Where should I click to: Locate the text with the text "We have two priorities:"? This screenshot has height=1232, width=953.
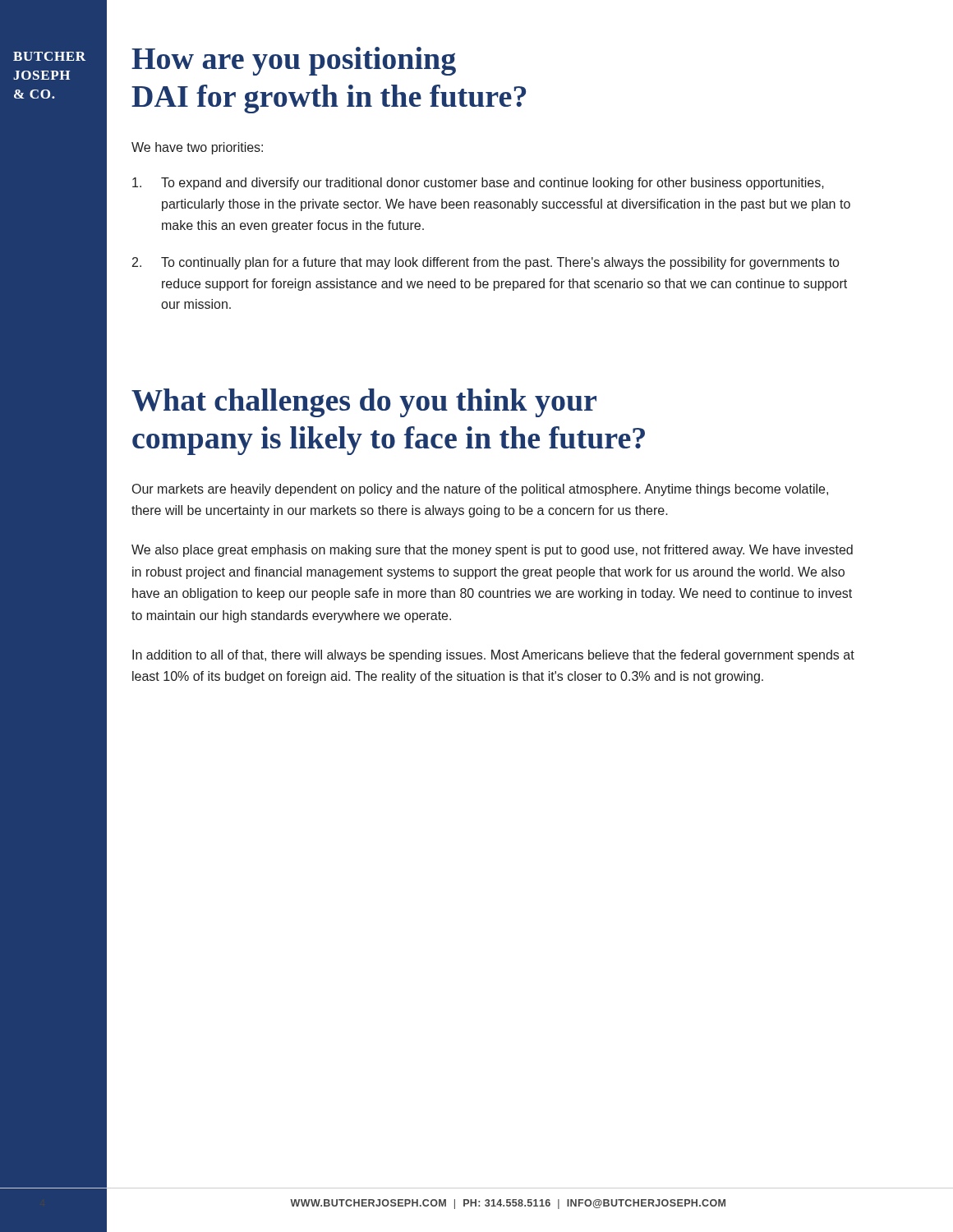[x=198, y=147]
